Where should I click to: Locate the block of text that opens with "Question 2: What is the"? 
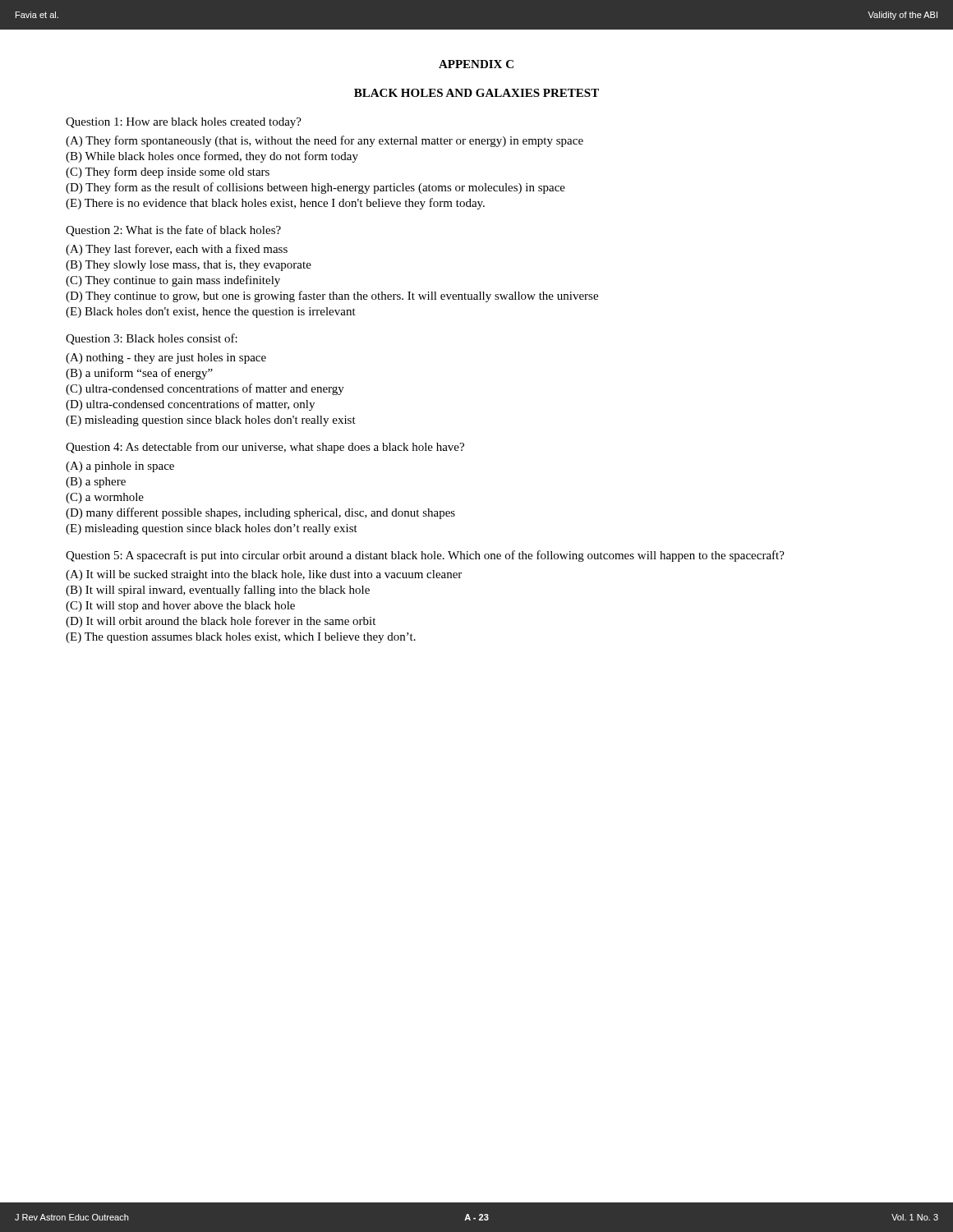click(x=173, y=230)
